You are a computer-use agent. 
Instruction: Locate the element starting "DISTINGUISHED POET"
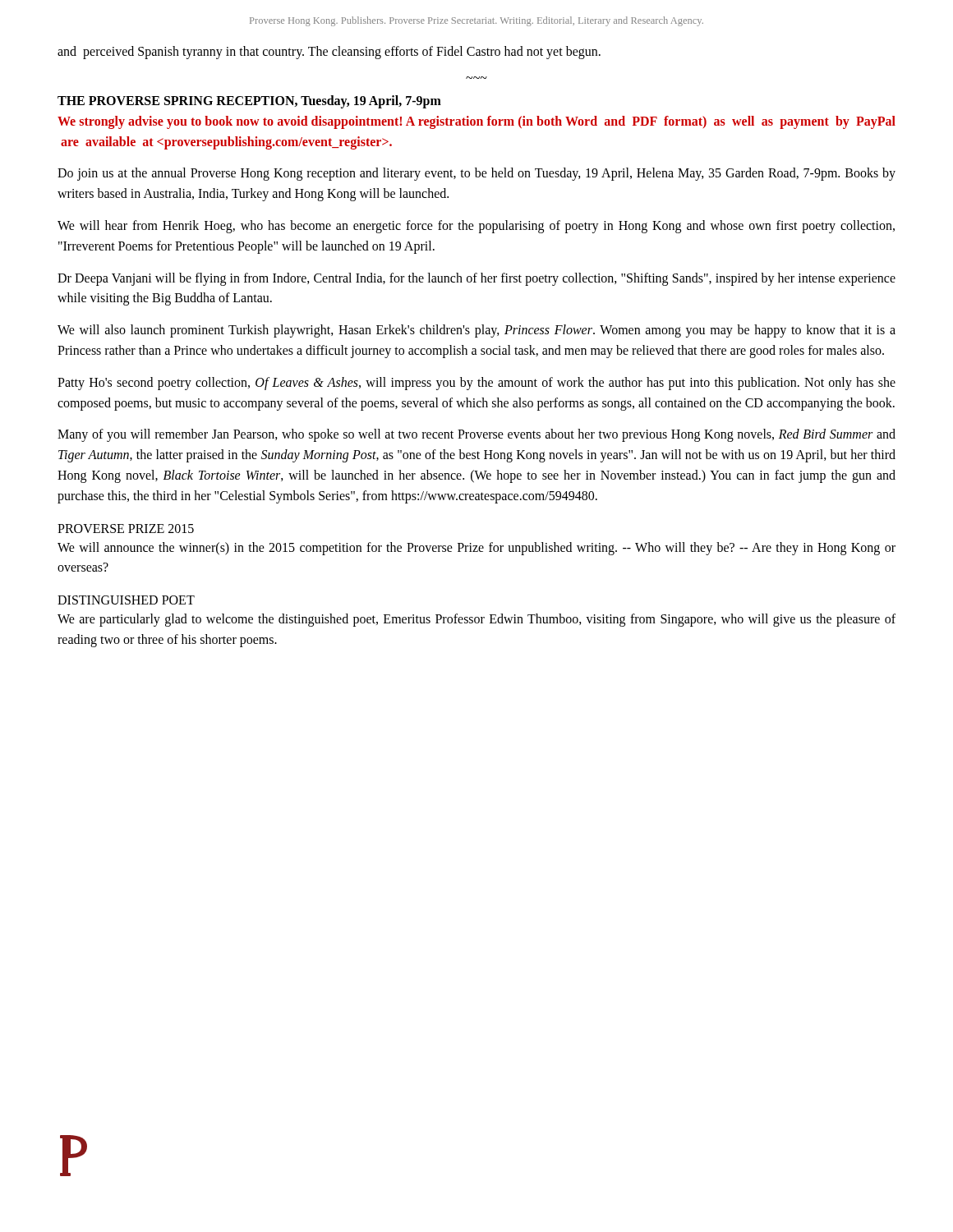pyautogui.click(x=126, y=600)
